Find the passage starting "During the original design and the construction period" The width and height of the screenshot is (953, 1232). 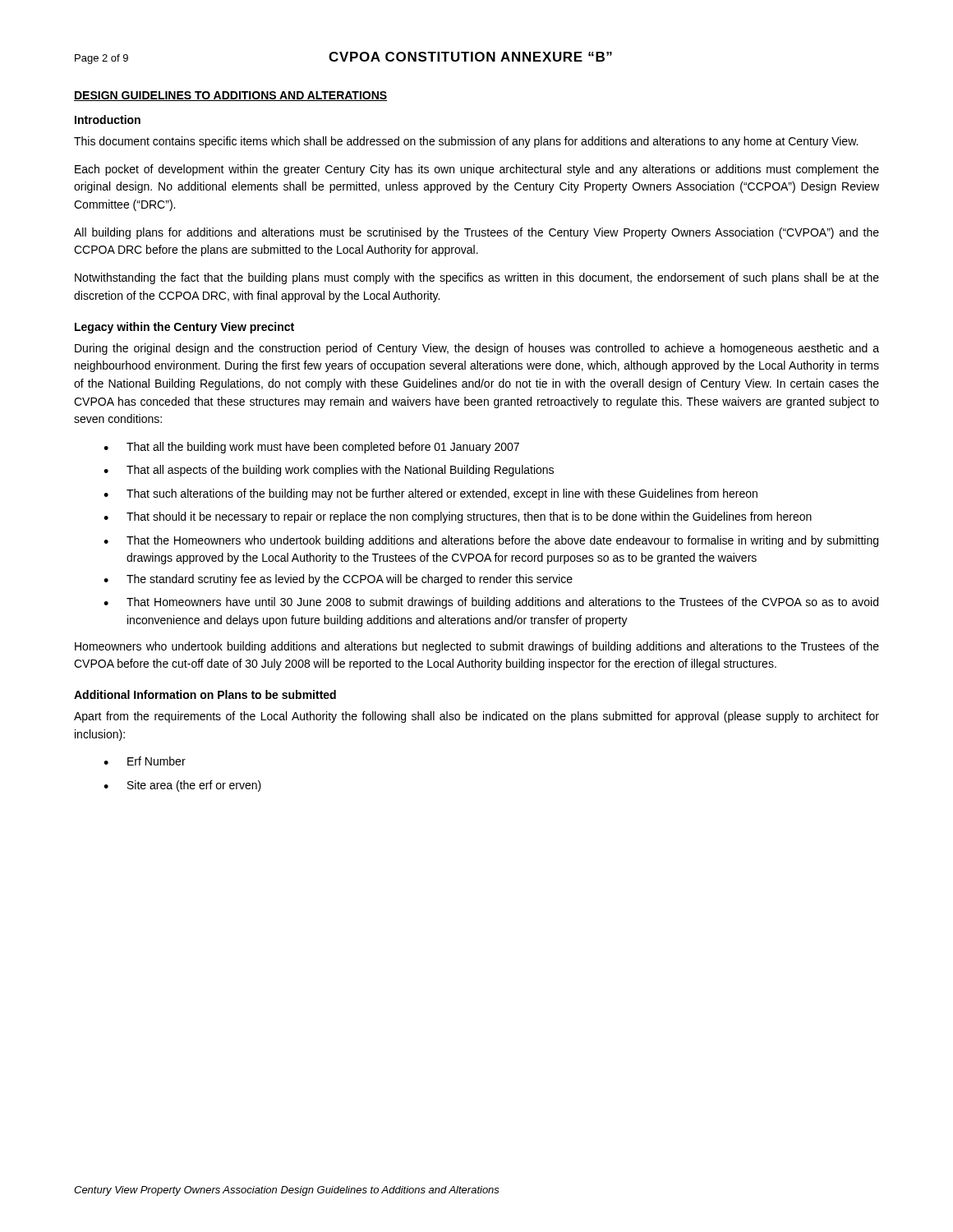476,383
